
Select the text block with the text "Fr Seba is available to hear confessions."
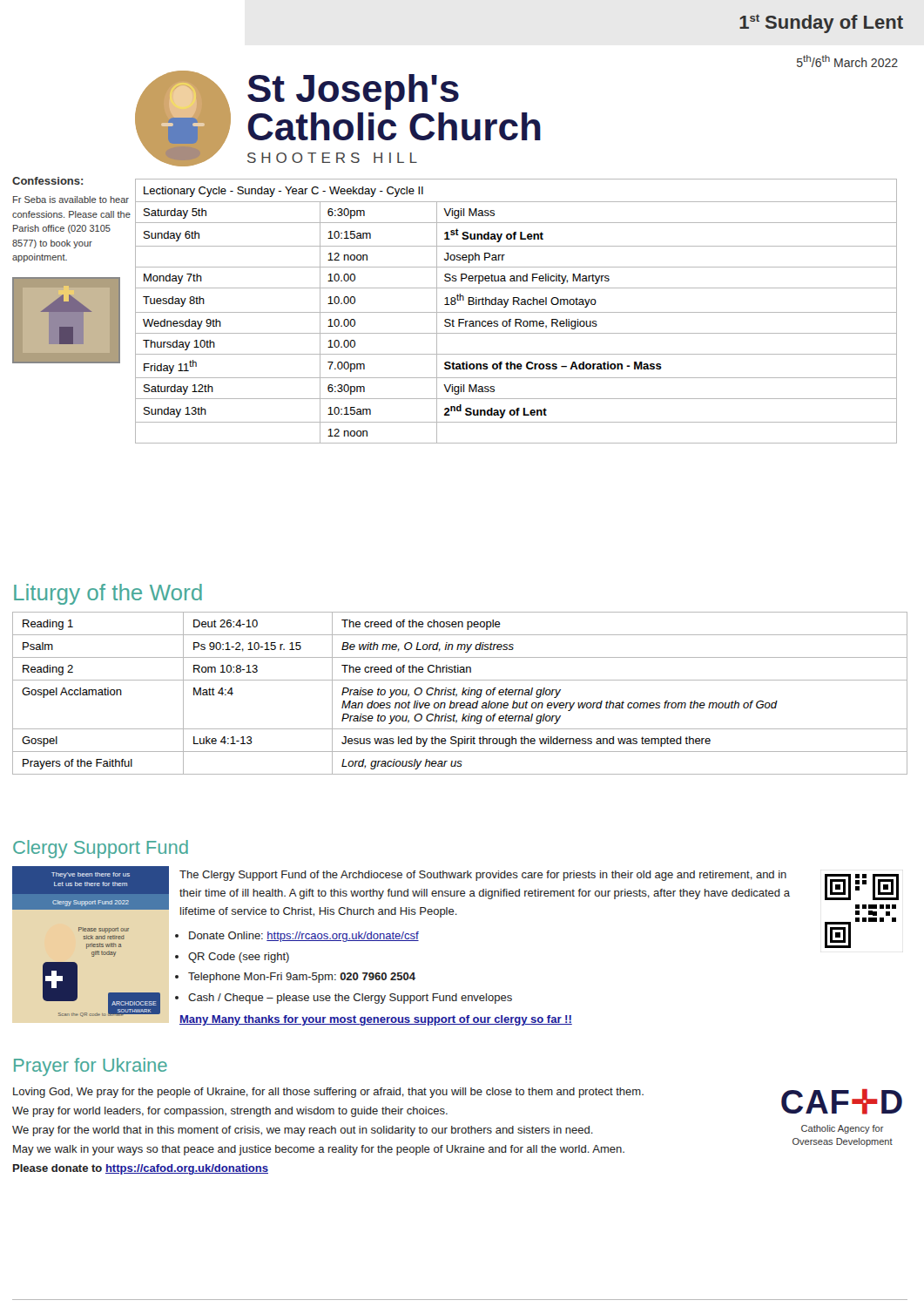pos(71,228)
